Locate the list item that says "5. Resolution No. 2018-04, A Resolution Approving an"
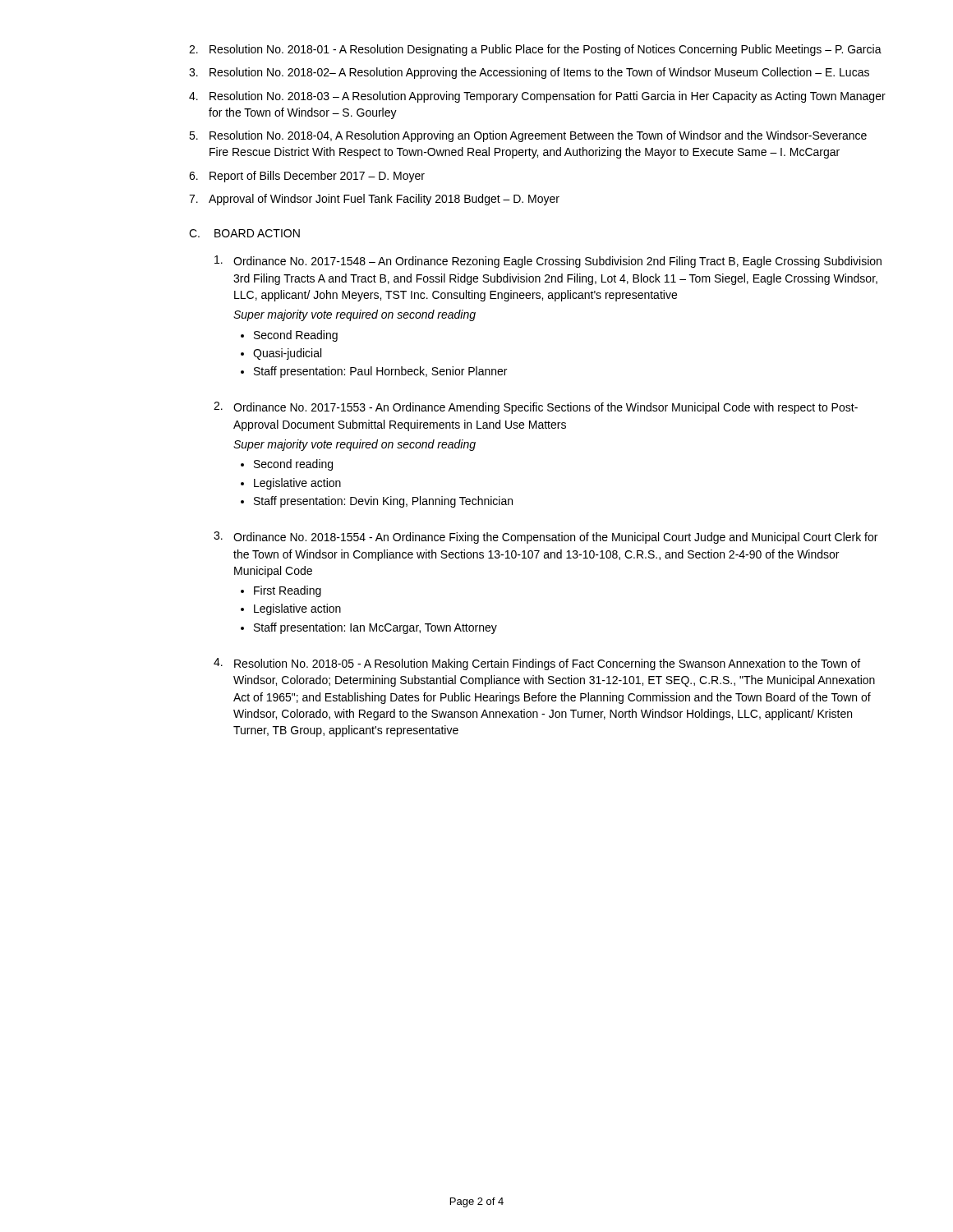 [x=538, y=144]
